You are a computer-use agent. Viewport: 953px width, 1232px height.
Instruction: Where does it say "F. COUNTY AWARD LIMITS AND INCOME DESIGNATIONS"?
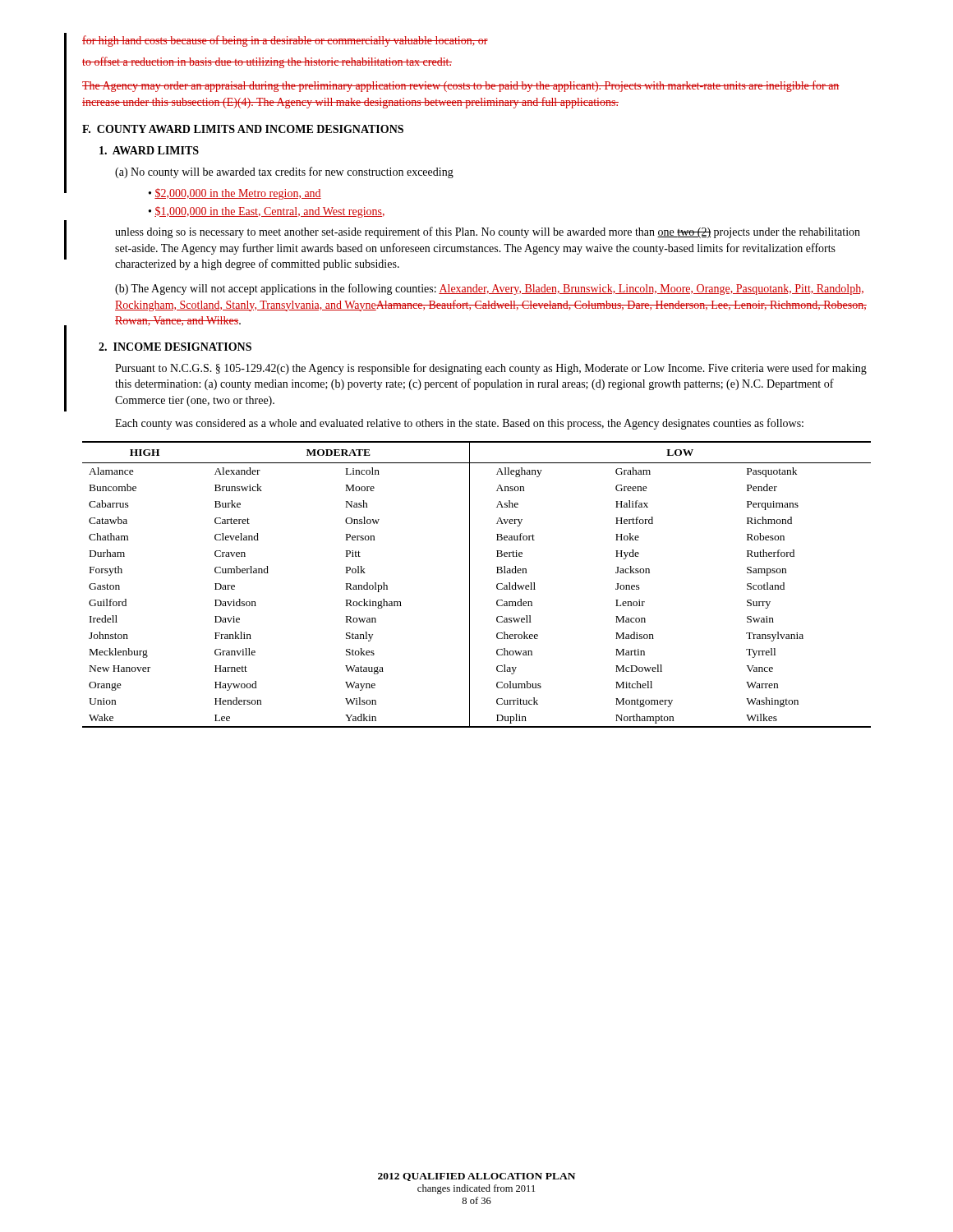click(x=243, y=130)
